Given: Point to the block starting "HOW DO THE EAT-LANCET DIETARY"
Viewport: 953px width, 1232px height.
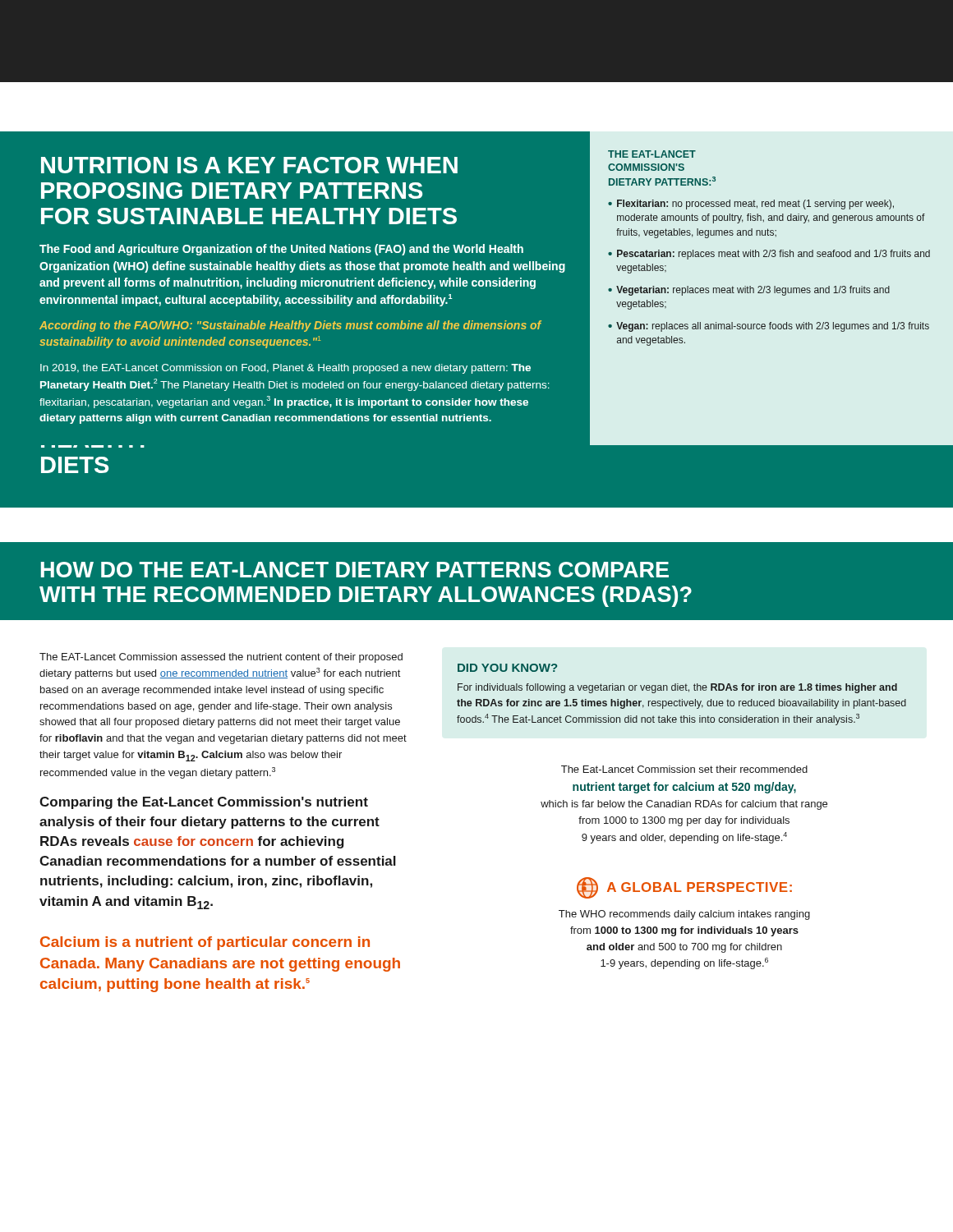Looking at the screenshot, I should click(366, 583).
